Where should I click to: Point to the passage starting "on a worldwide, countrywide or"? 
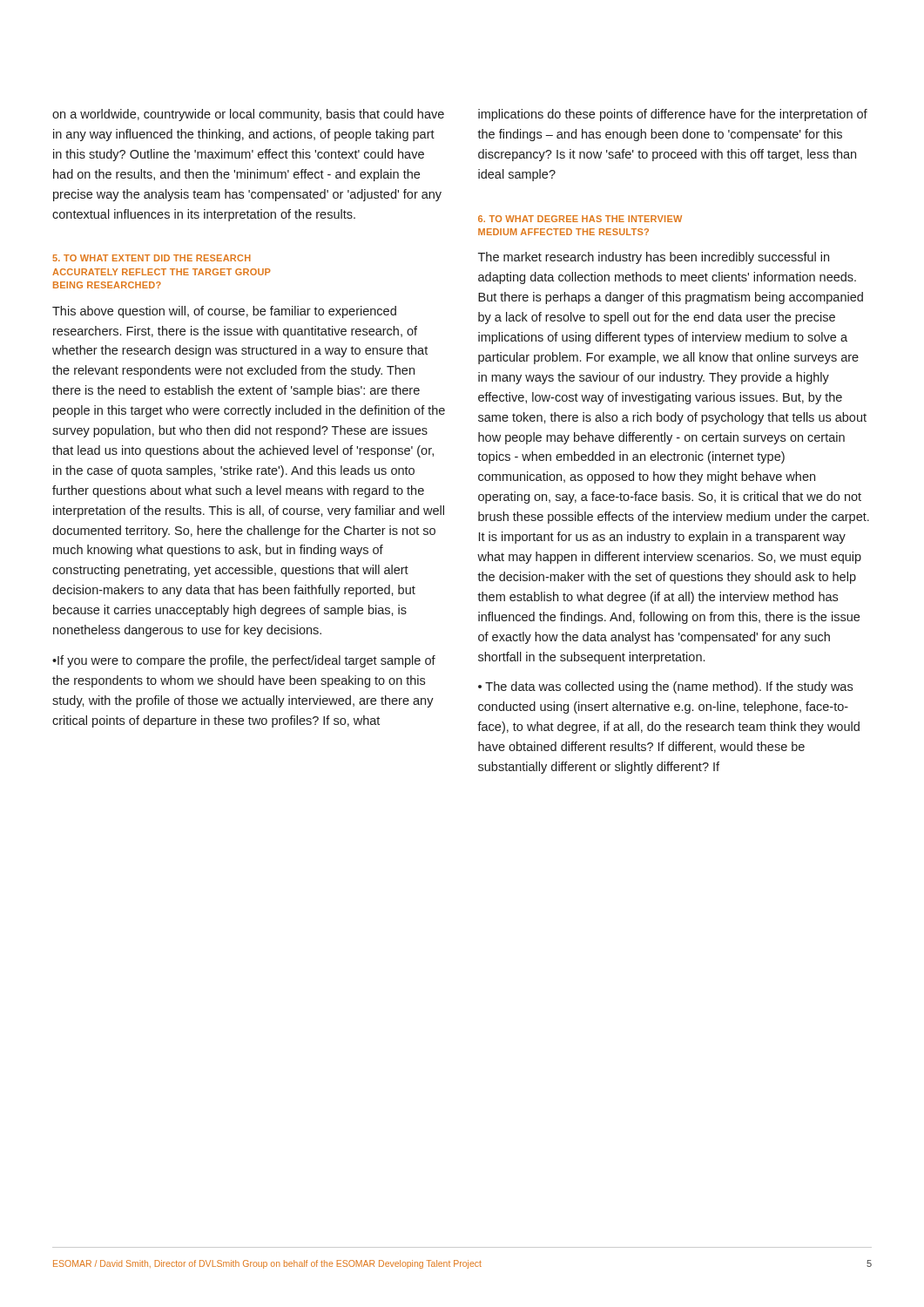click(x=249, y=164)
